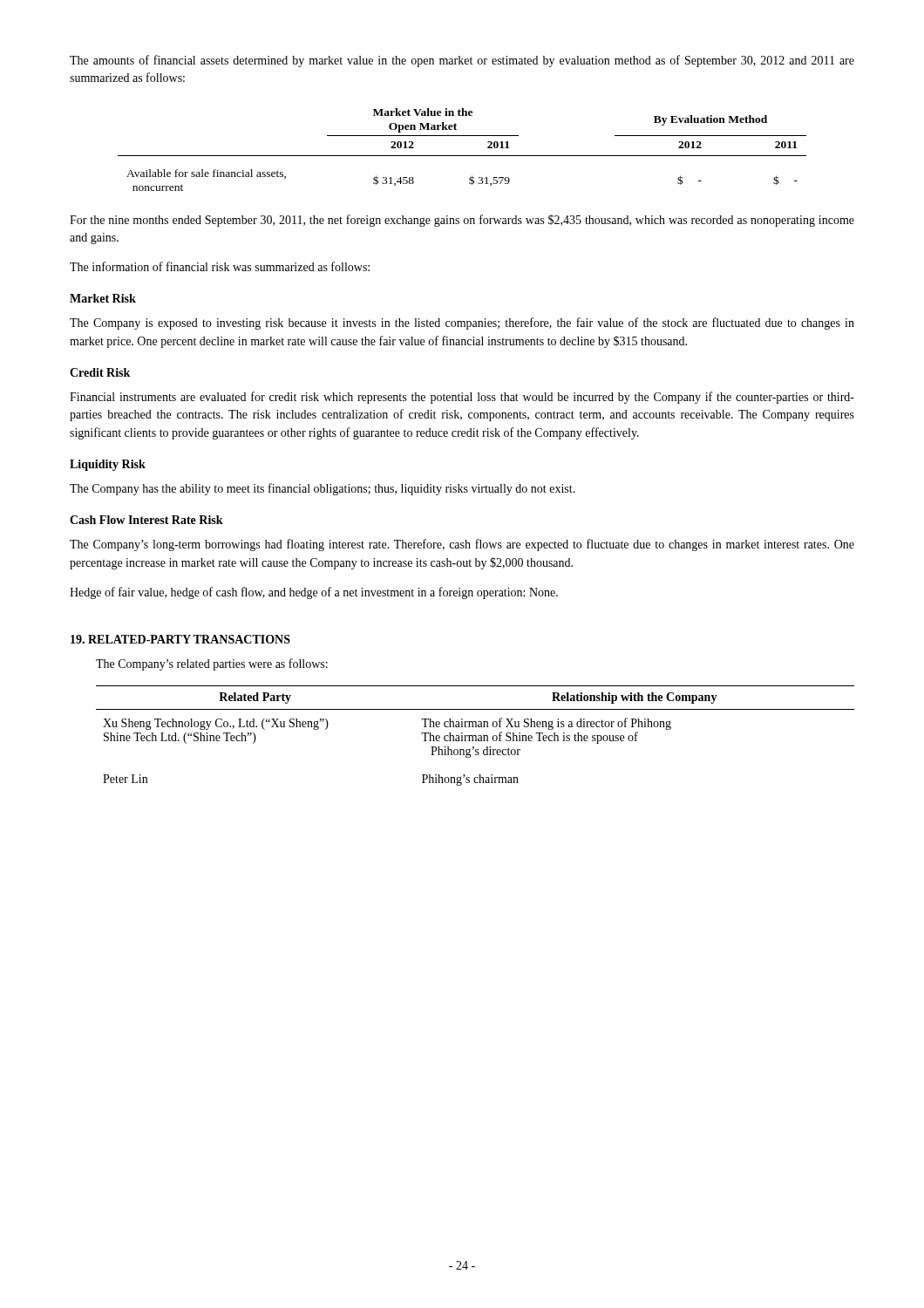Select the section header with the text "Liquidity Risk"
Viewport: 924px width, 1308px height.
click(108, 464)
